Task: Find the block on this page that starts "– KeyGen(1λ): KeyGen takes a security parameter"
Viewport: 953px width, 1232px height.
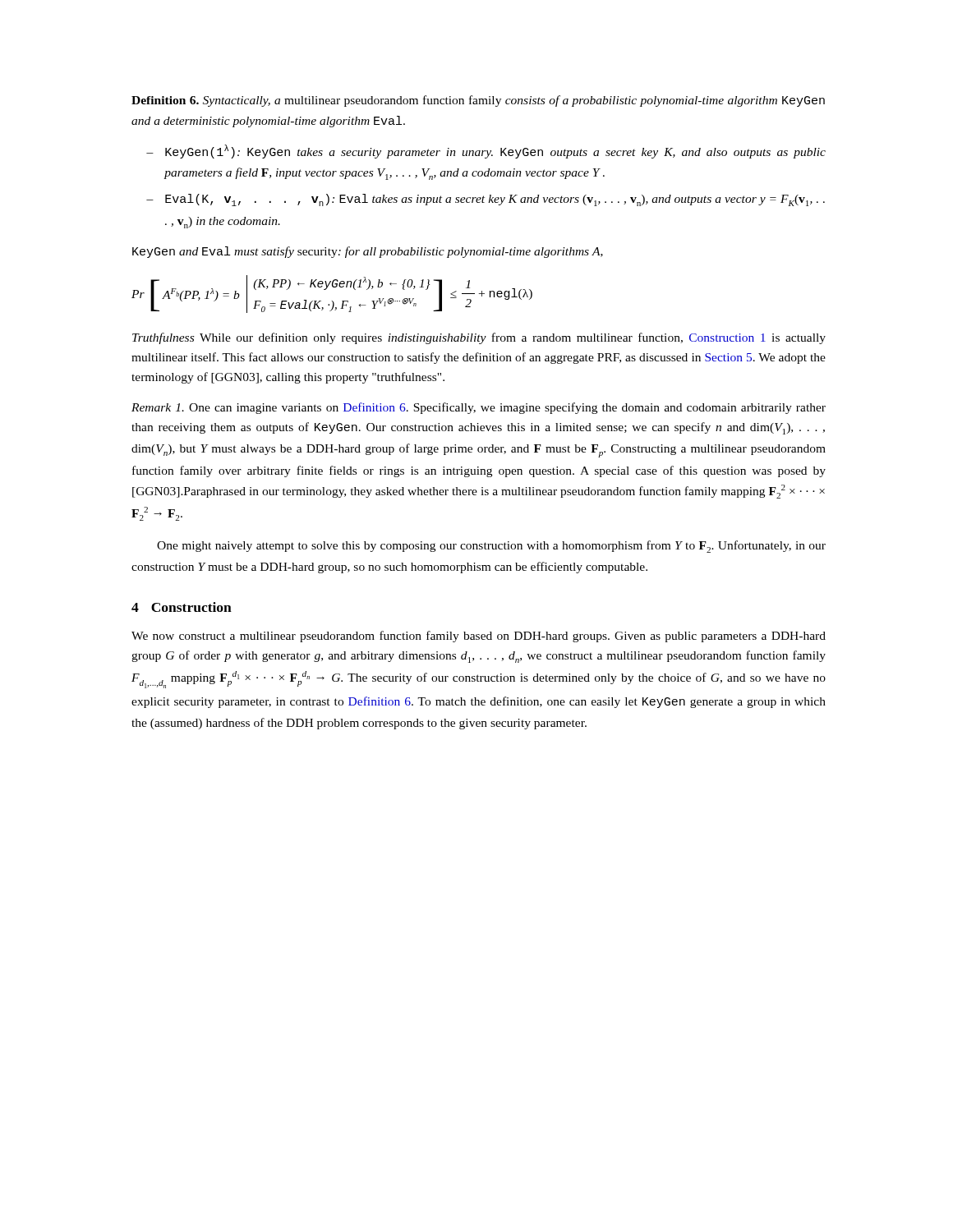Action: pyautogui.click(x=486, y=163)
